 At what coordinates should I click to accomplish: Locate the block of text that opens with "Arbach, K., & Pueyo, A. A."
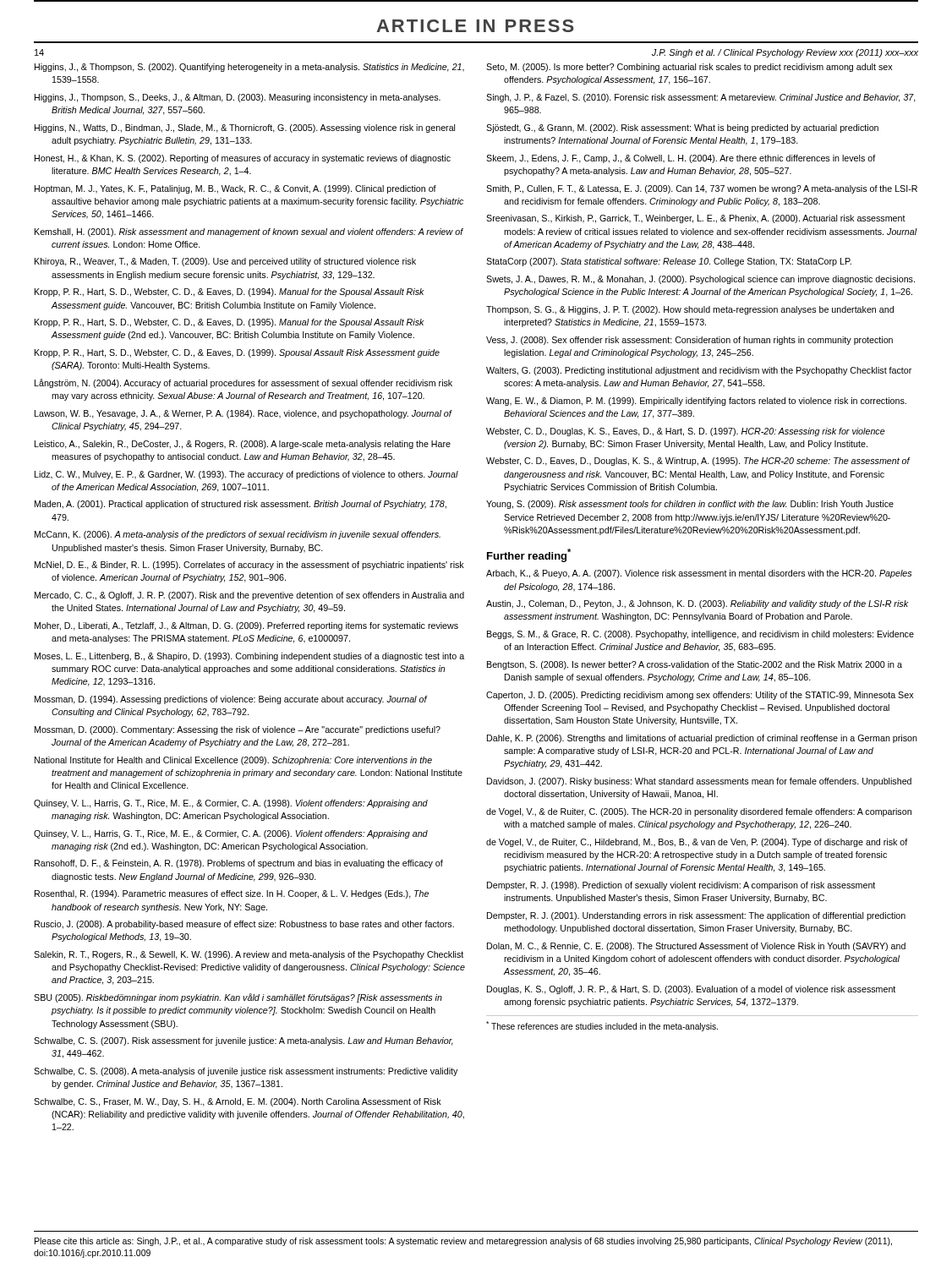coord(699,580)
